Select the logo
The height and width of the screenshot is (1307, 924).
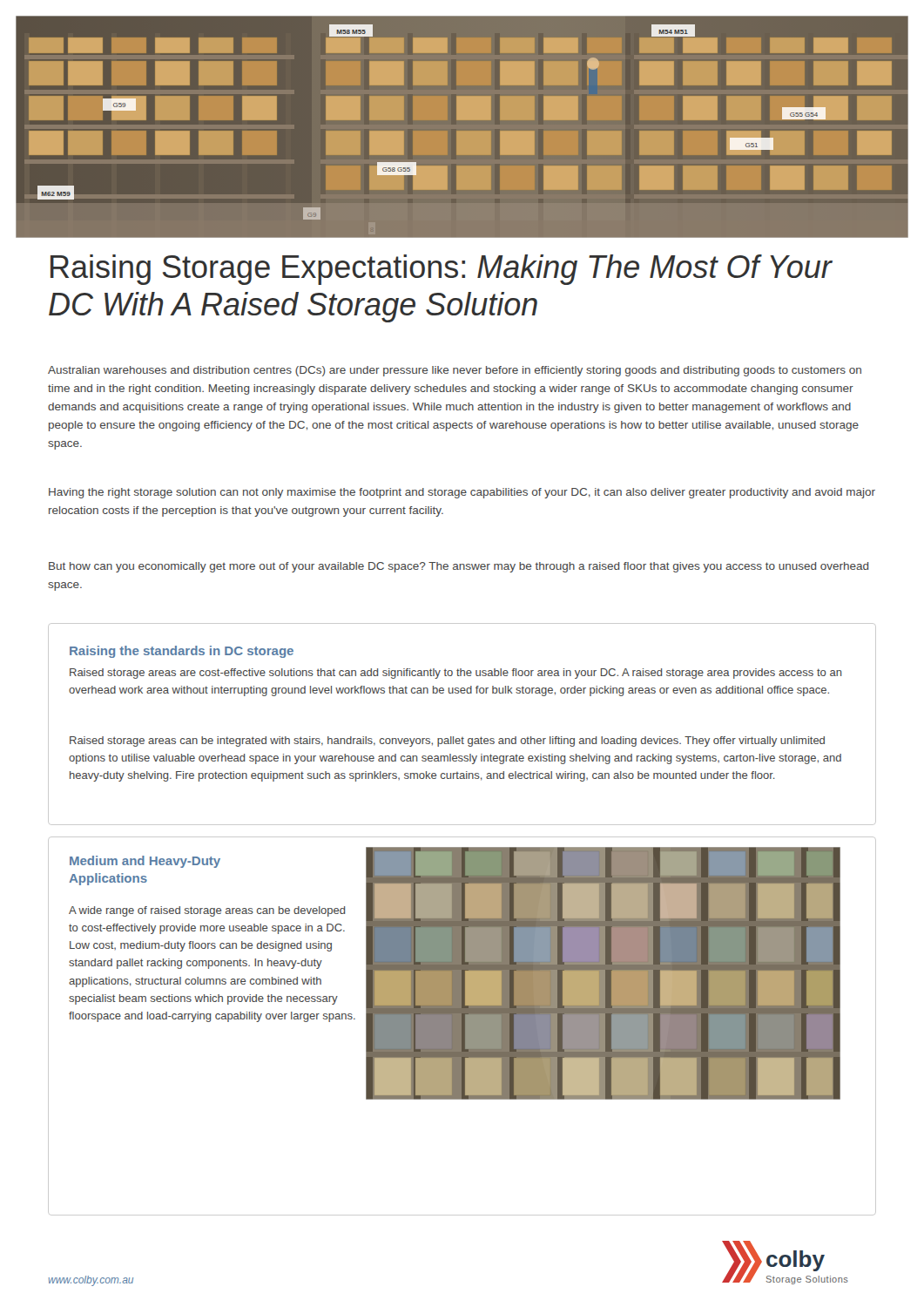pos(796,1264)
